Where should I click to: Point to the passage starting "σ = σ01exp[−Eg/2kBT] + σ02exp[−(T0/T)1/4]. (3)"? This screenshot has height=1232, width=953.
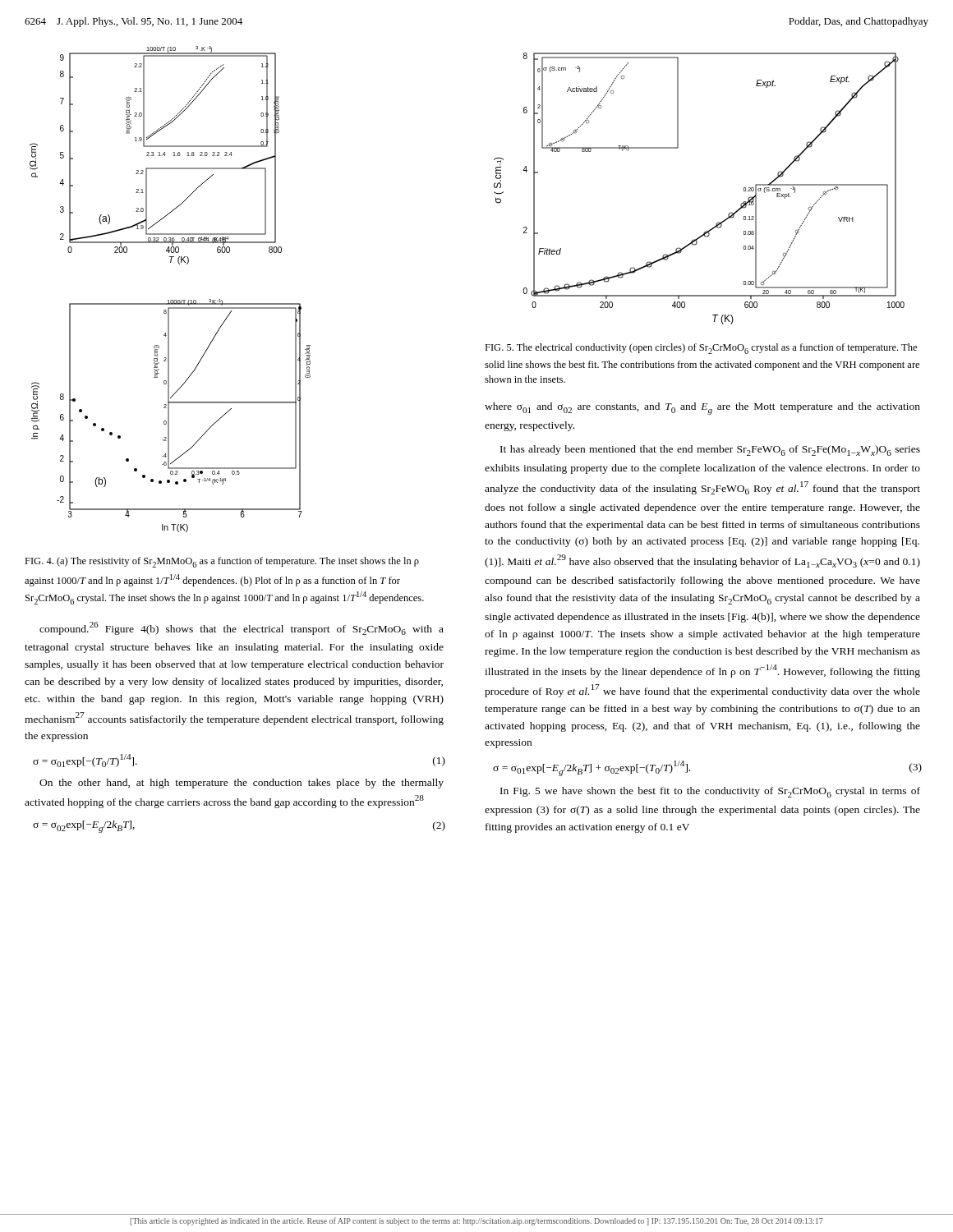click(586, 768)
